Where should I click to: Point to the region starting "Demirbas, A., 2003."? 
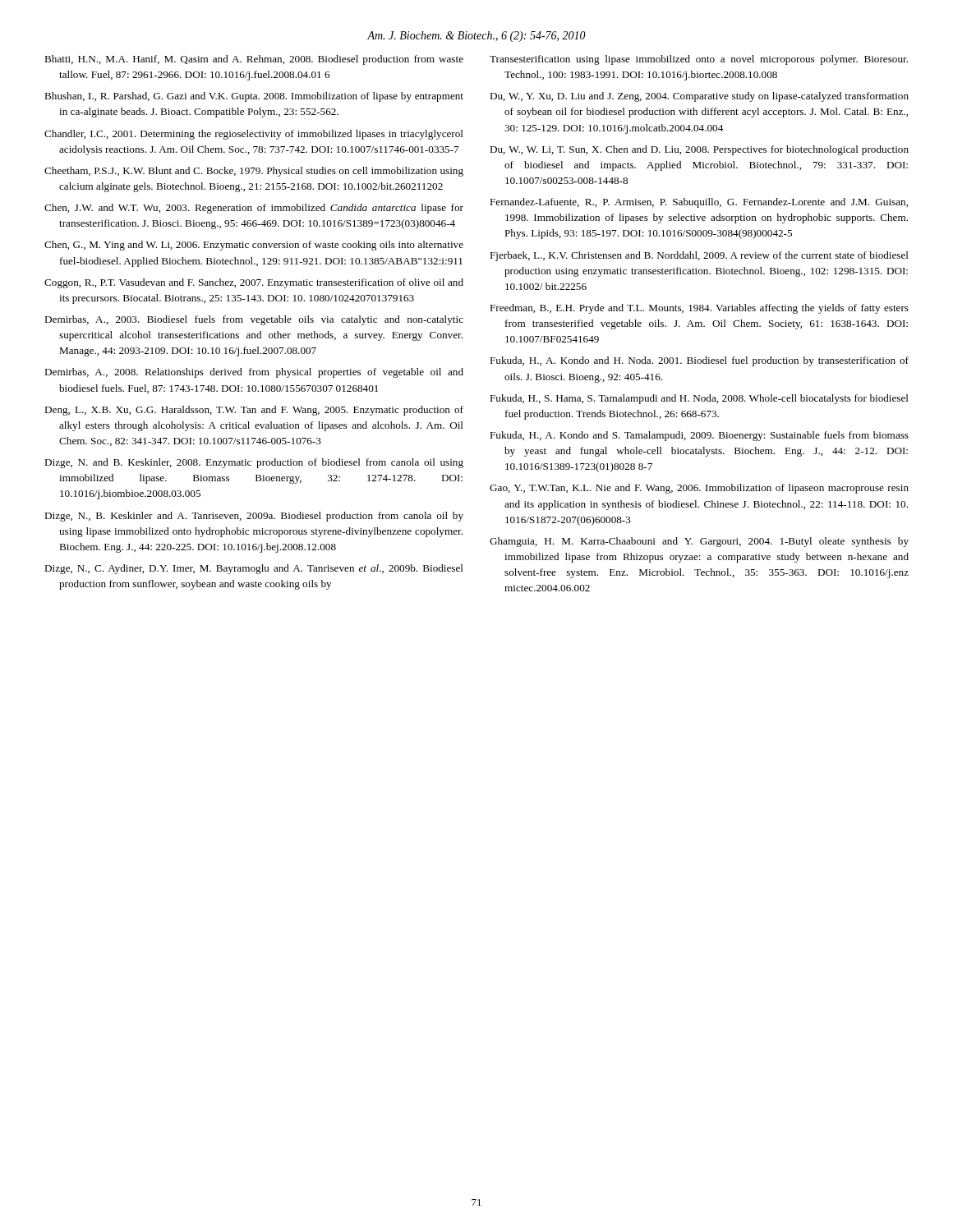[254, 335]
